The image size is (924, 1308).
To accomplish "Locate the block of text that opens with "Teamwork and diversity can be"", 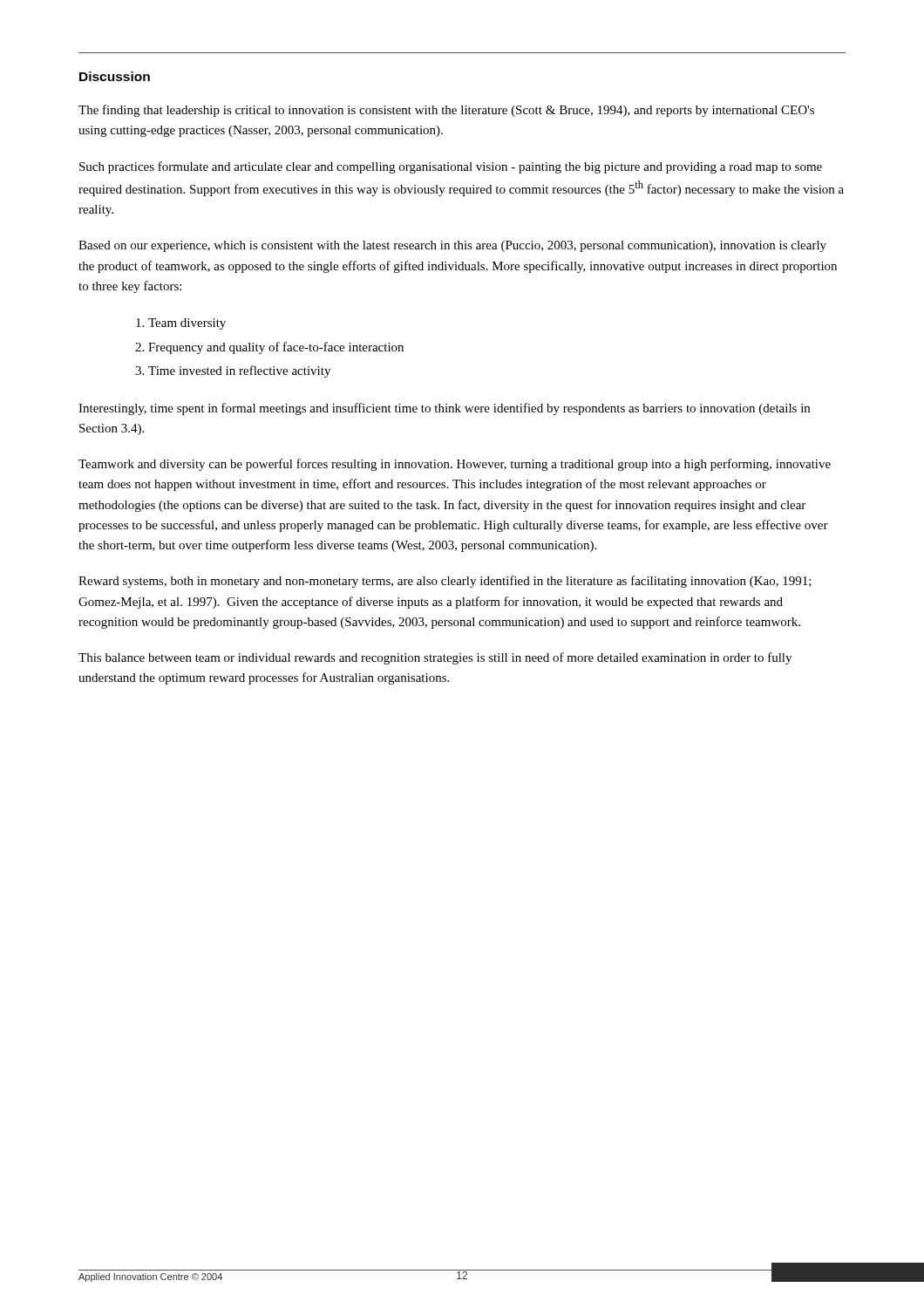I will 455,504.
